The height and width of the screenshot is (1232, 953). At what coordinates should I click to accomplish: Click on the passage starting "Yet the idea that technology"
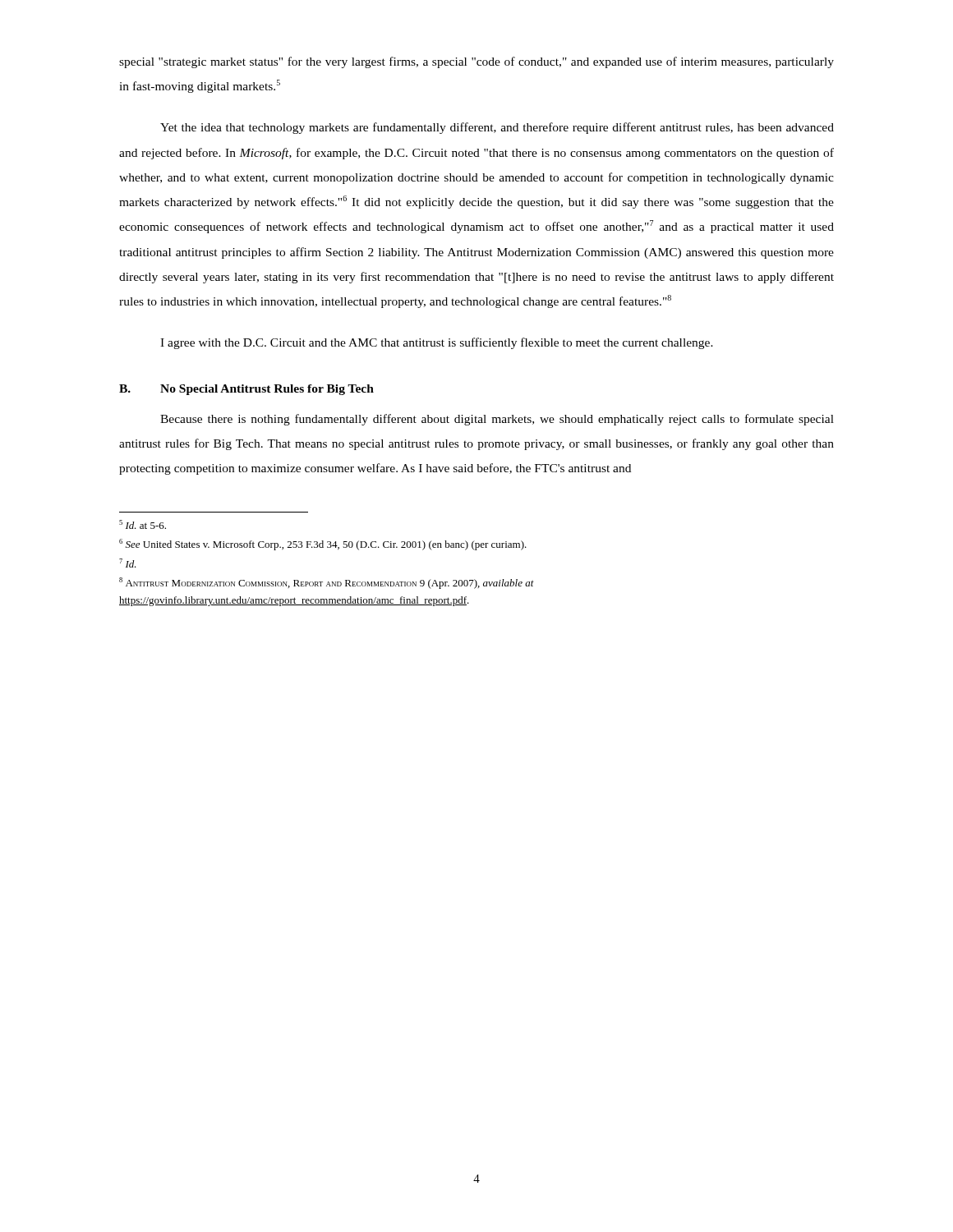point(476,214)
